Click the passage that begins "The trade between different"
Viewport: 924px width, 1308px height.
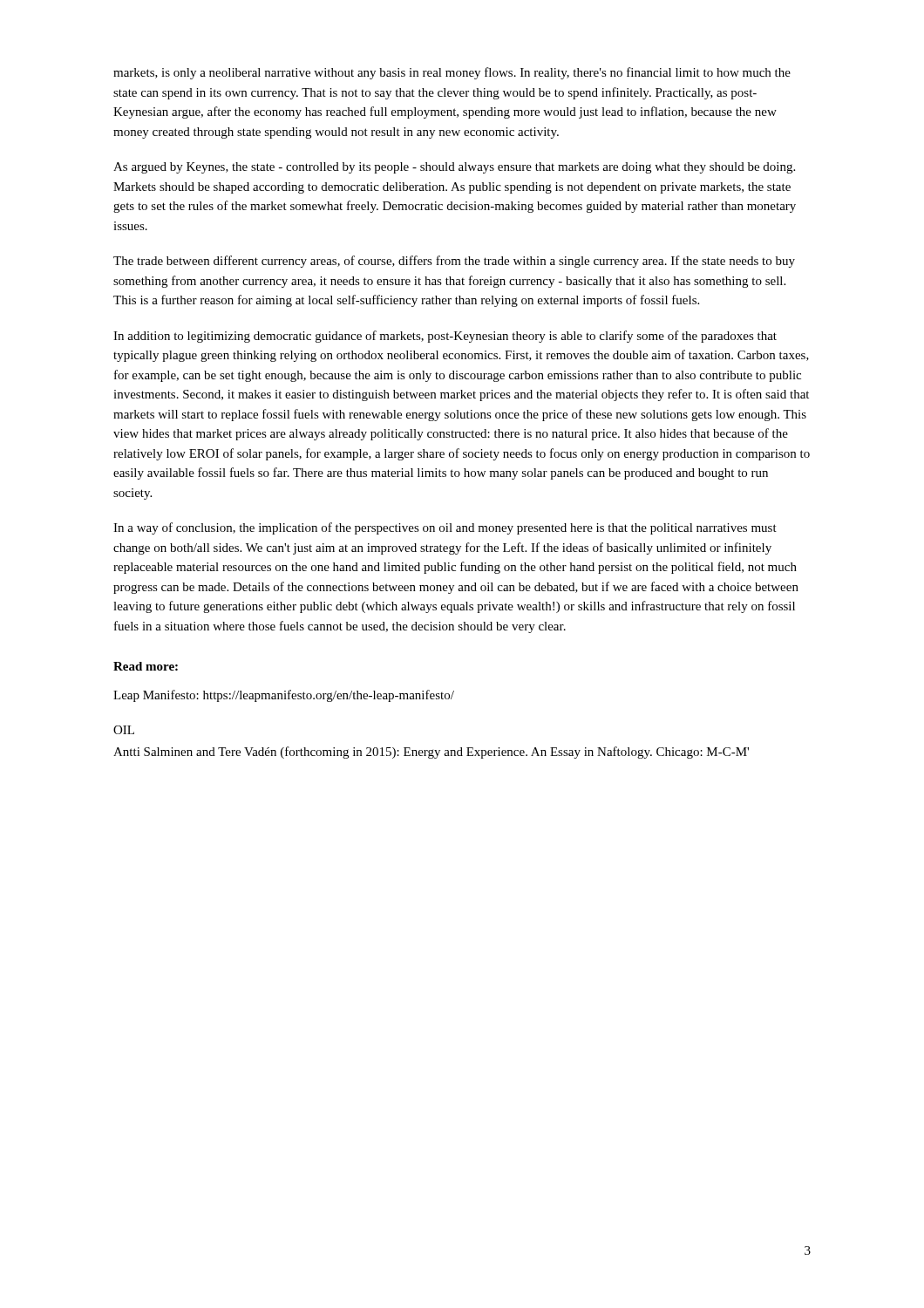pos(454,280)
